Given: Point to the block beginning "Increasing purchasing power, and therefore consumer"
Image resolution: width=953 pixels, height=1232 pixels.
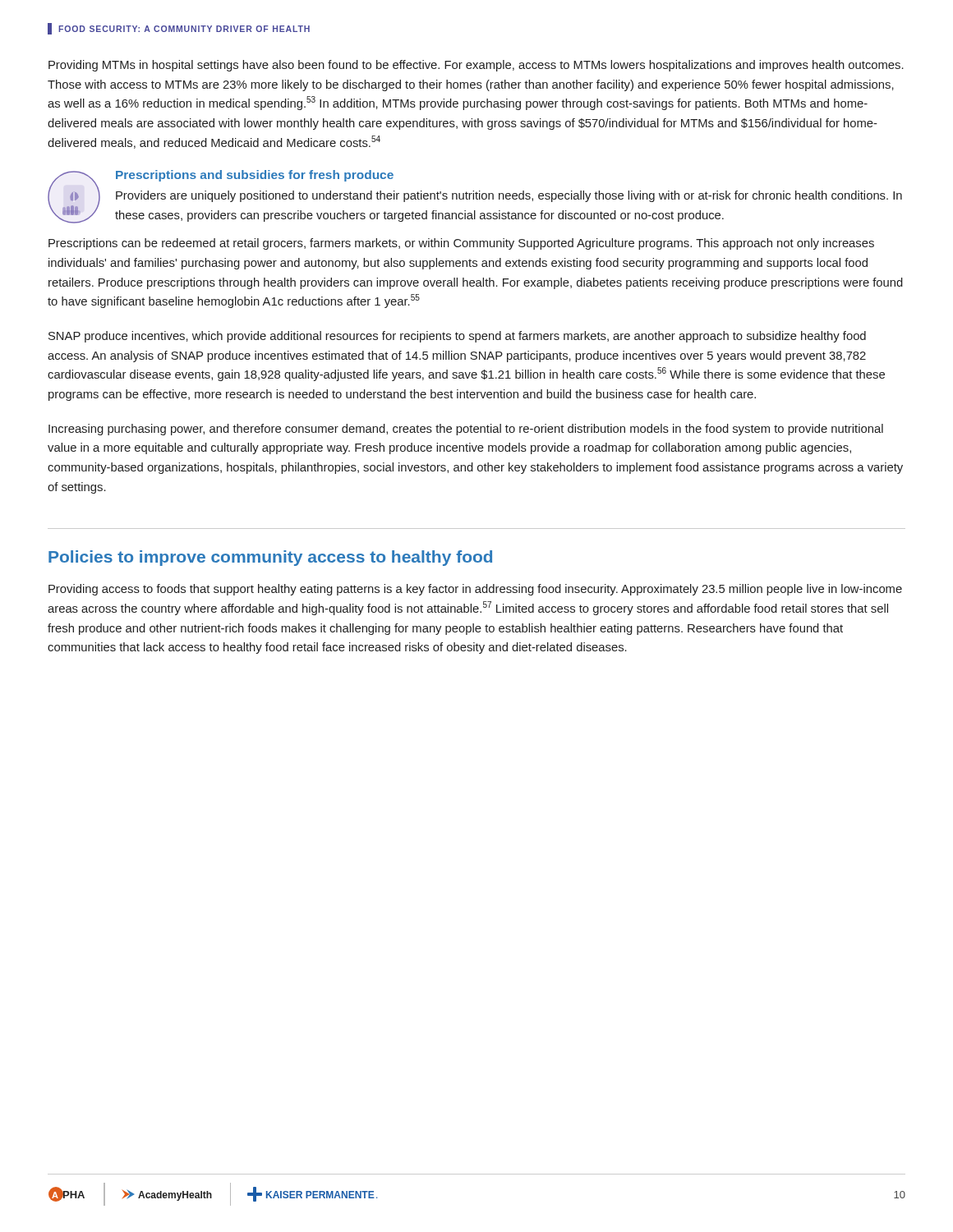Looking at the screenshot, I should [475, 458].
